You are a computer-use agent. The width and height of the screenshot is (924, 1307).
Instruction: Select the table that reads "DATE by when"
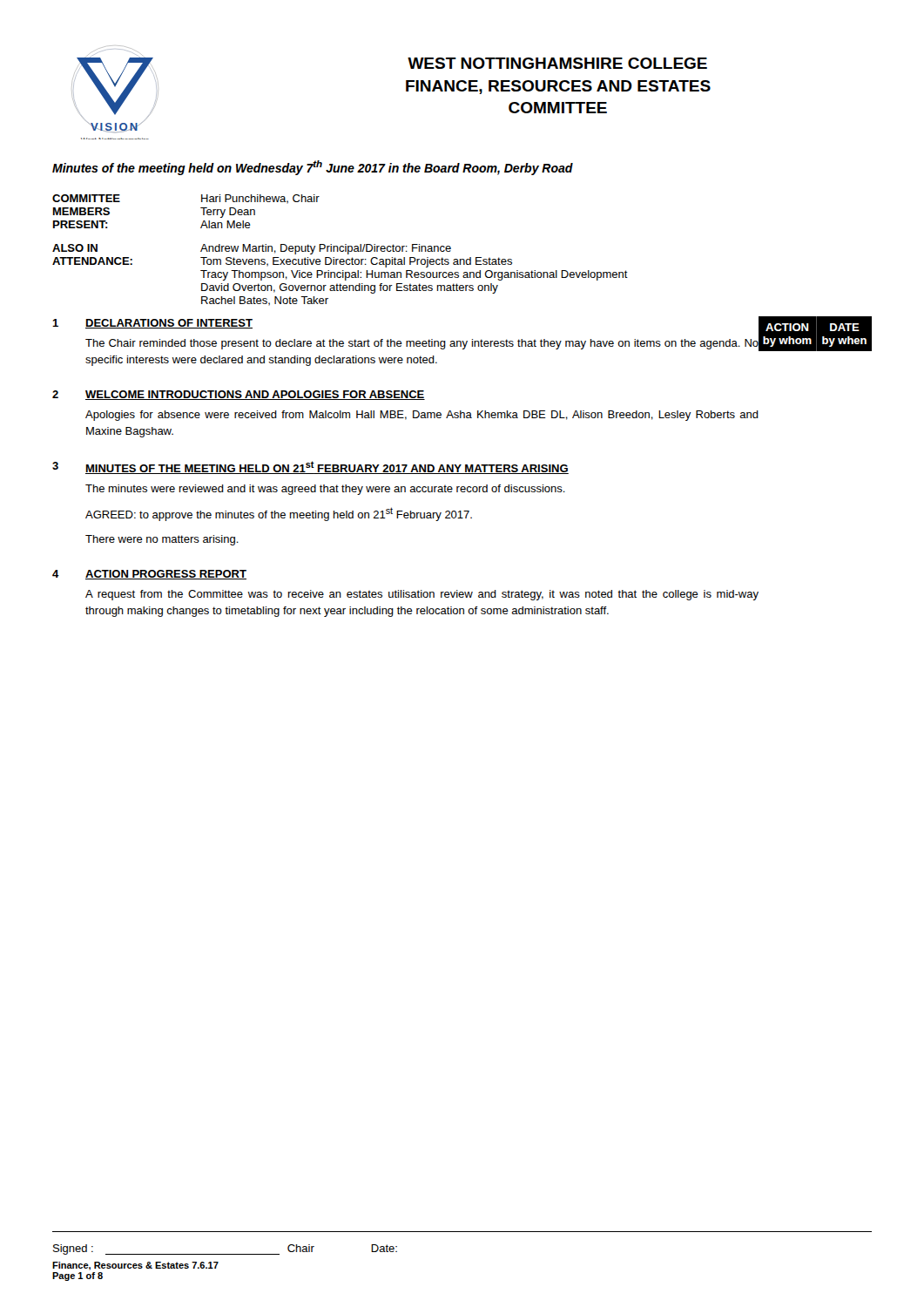pos(815,333)
